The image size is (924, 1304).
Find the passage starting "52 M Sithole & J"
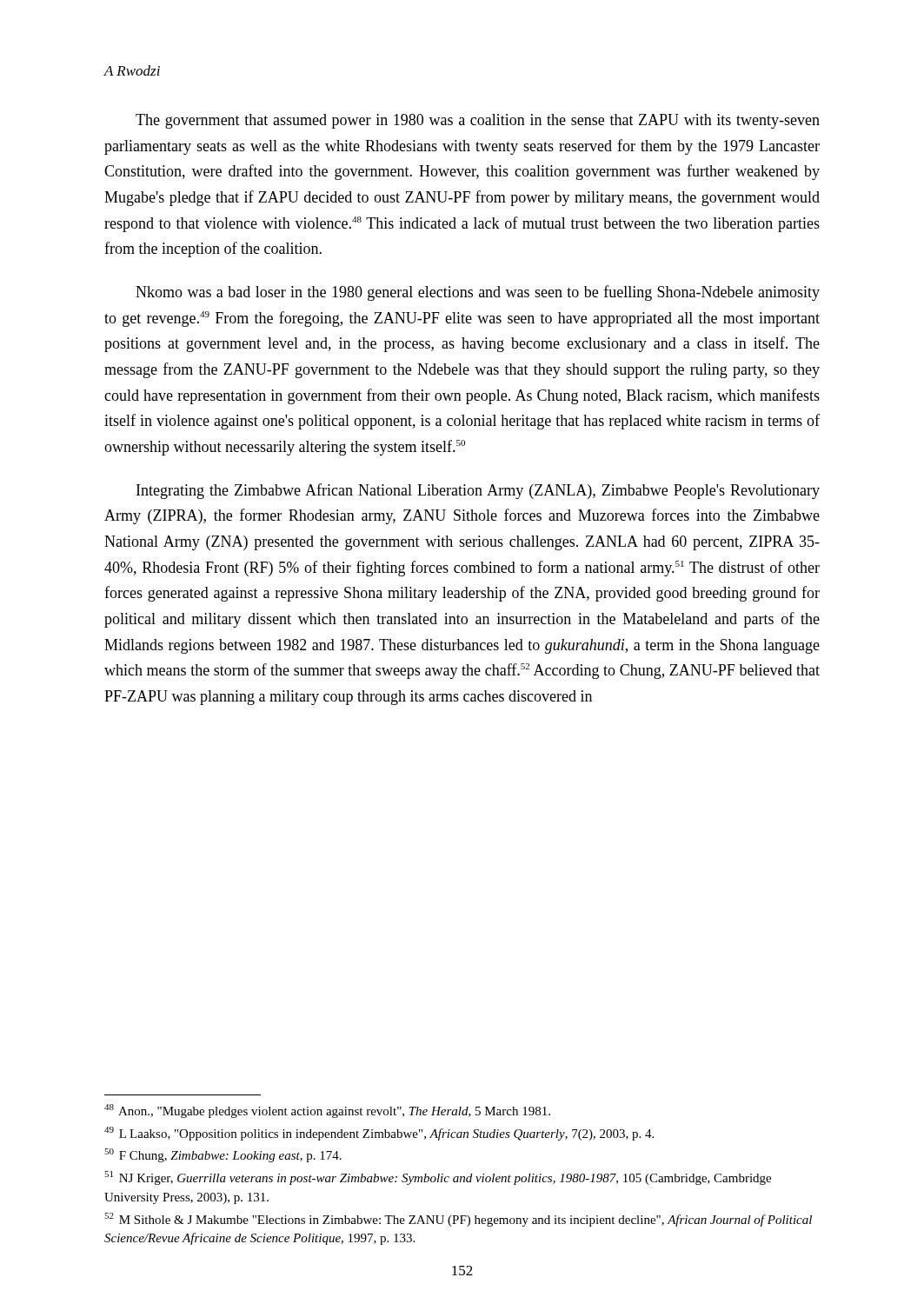pos(458,1228)
